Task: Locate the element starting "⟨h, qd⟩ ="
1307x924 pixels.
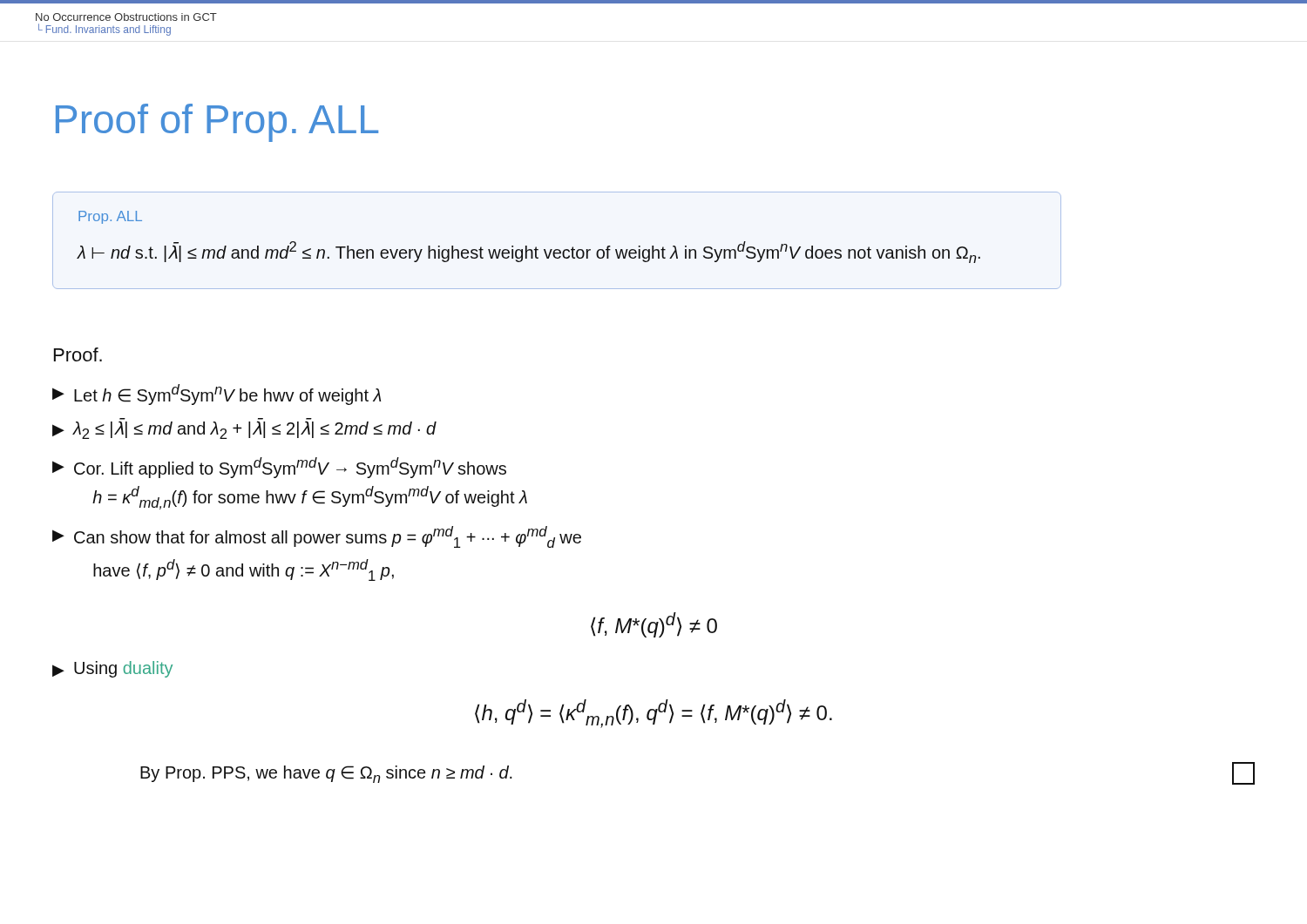Action: pyautogui.click(x=653, y=713)
